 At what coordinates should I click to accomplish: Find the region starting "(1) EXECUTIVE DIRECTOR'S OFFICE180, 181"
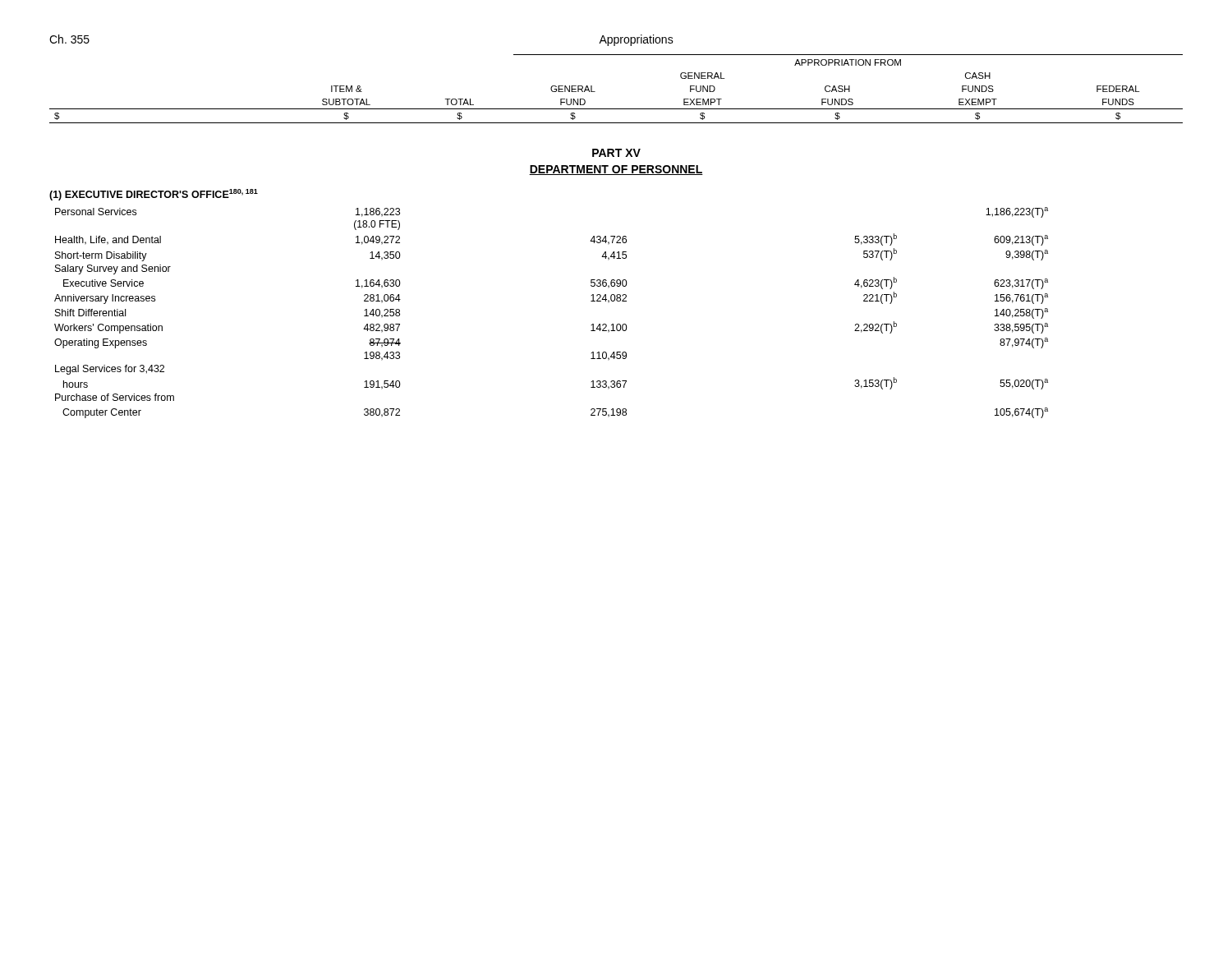154,194
